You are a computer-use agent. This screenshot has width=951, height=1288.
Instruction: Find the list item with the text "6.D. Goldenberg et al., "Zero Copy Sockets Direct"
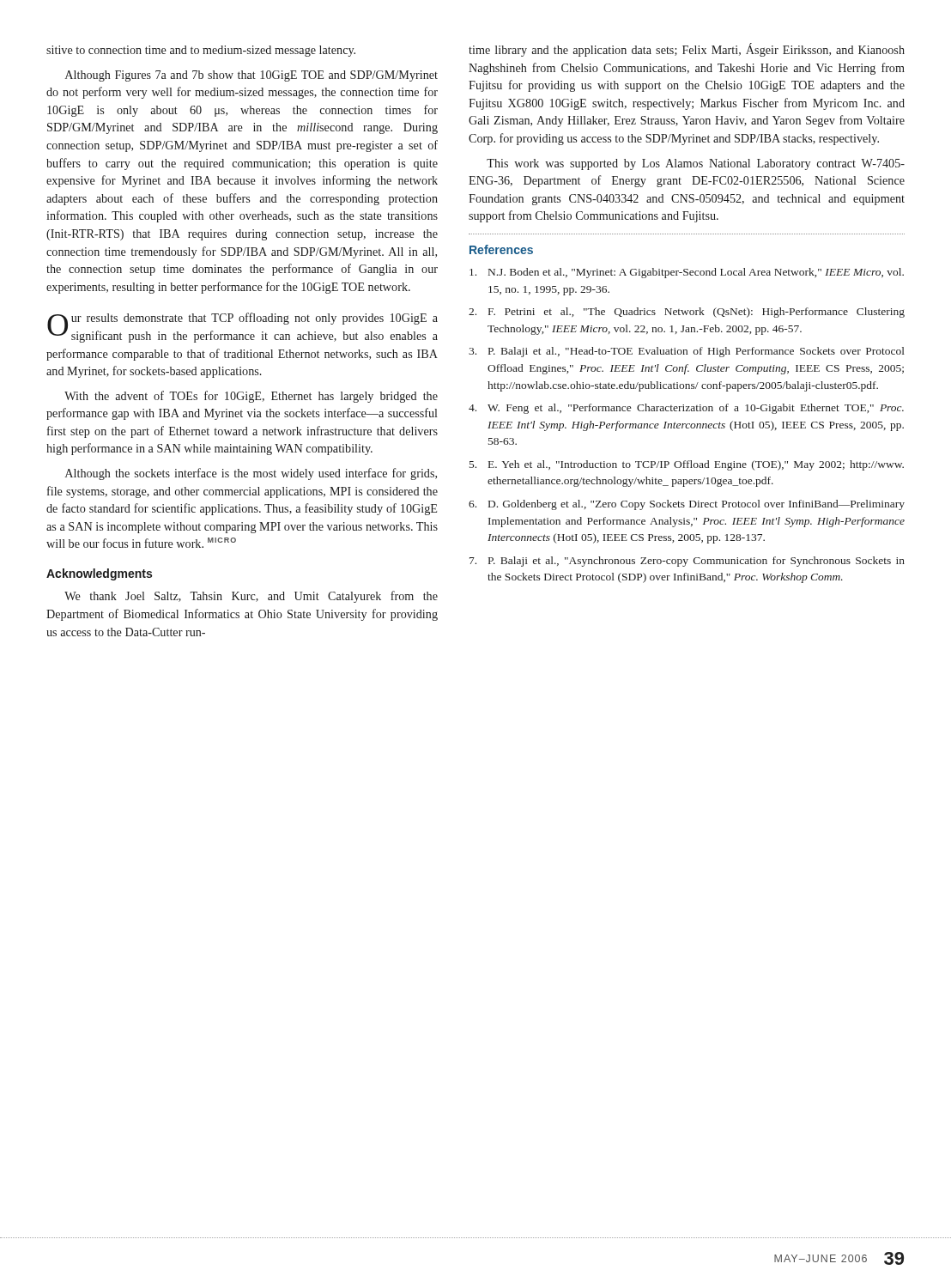pyautogui.click(x=687, y=521)
